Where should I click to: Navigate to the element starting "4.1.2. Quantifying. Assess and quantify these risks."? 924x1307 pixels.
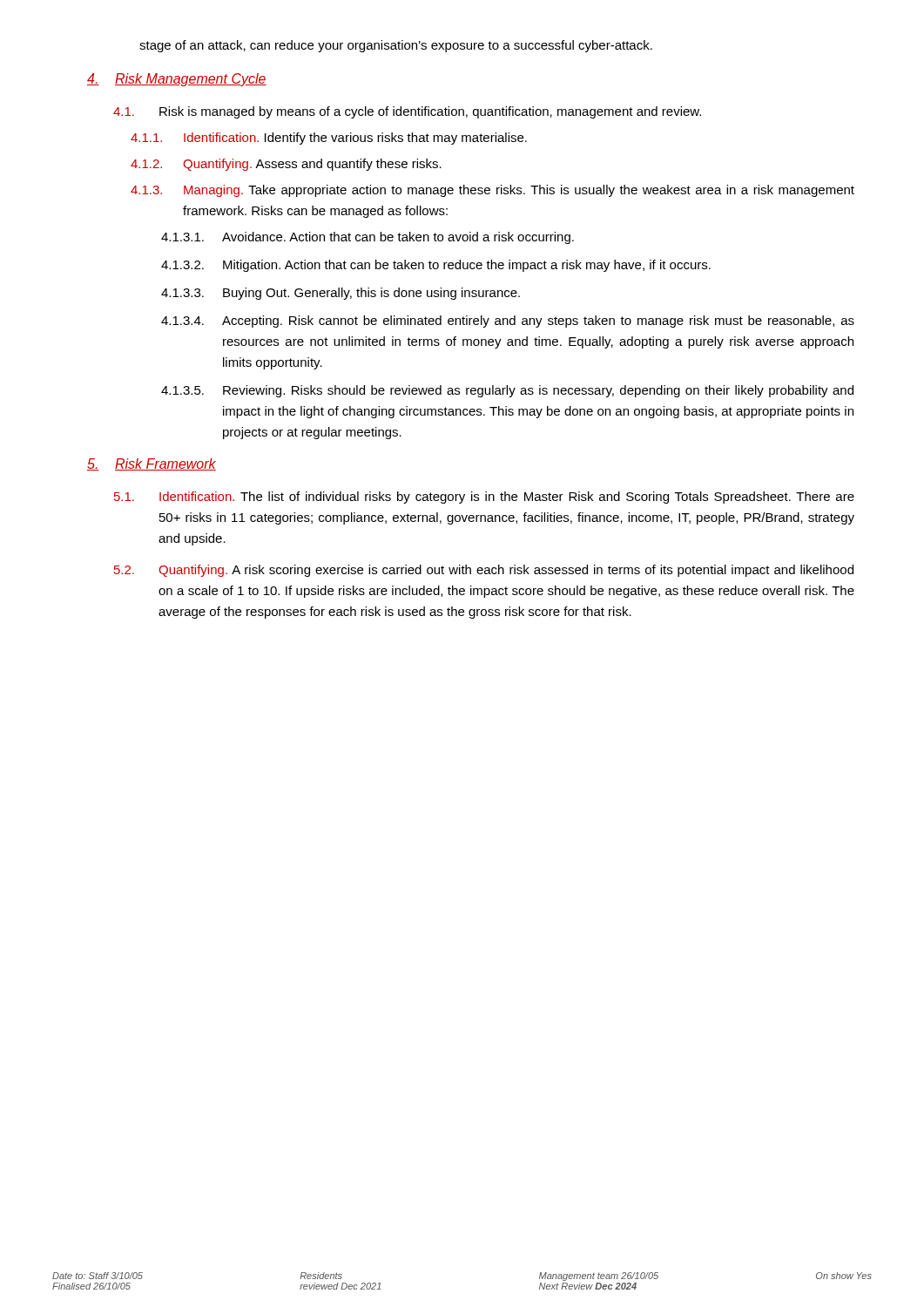coord(286,165)
